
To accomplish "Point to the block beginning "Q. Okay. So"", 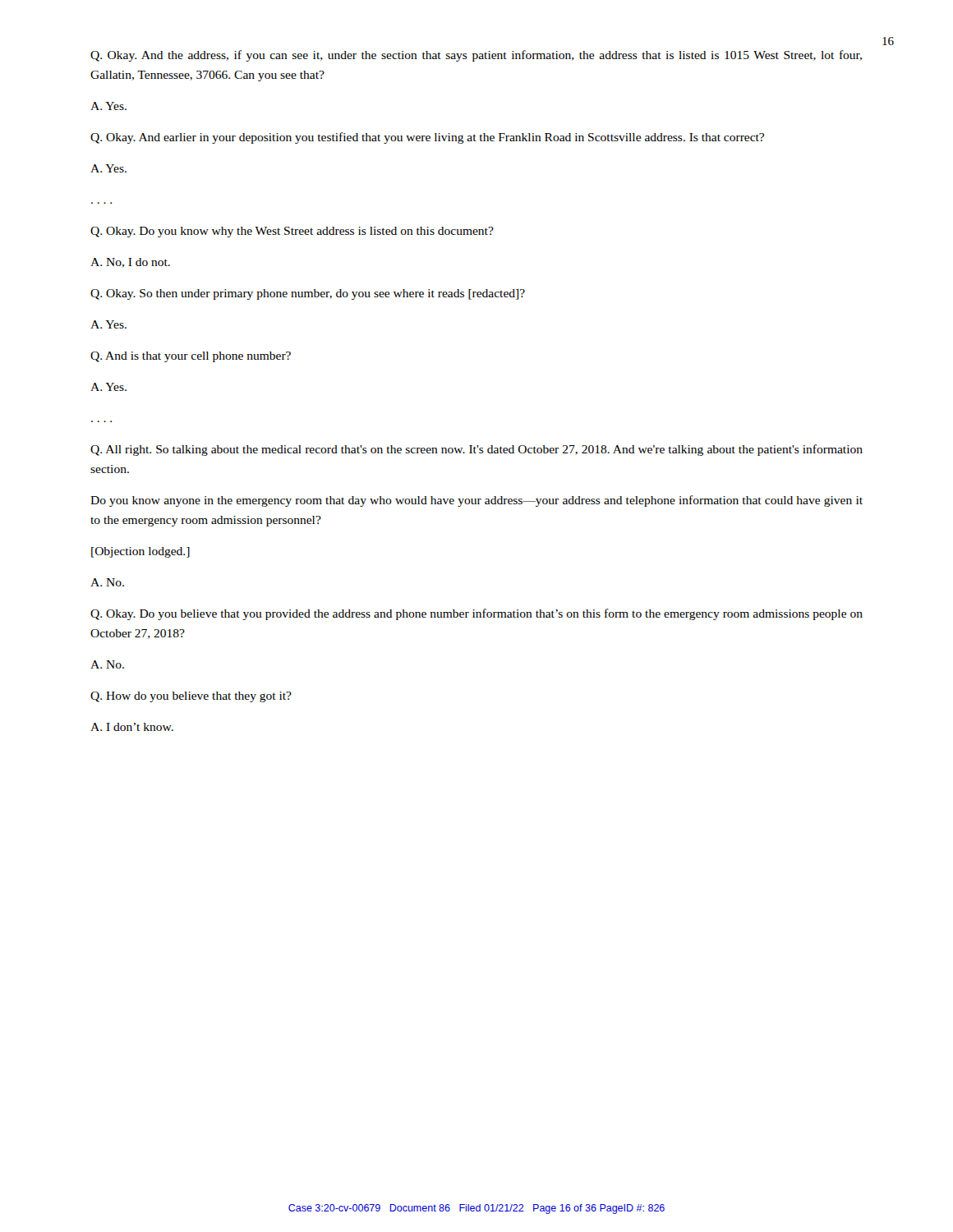I will 308,293.
